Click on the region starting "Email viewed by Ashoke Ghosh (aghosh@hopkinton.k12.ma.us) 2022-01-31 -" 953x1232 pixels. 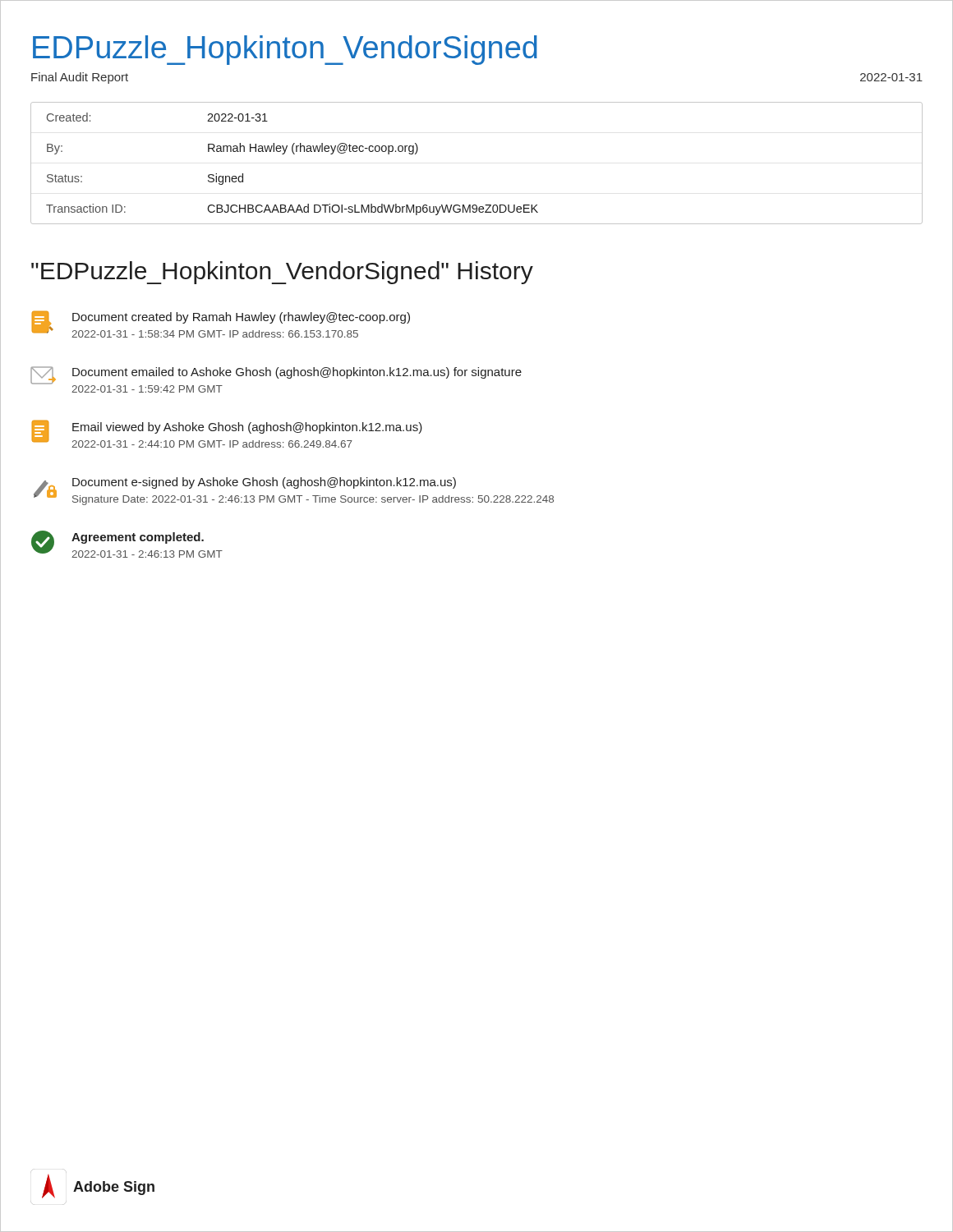pos(227,434)
